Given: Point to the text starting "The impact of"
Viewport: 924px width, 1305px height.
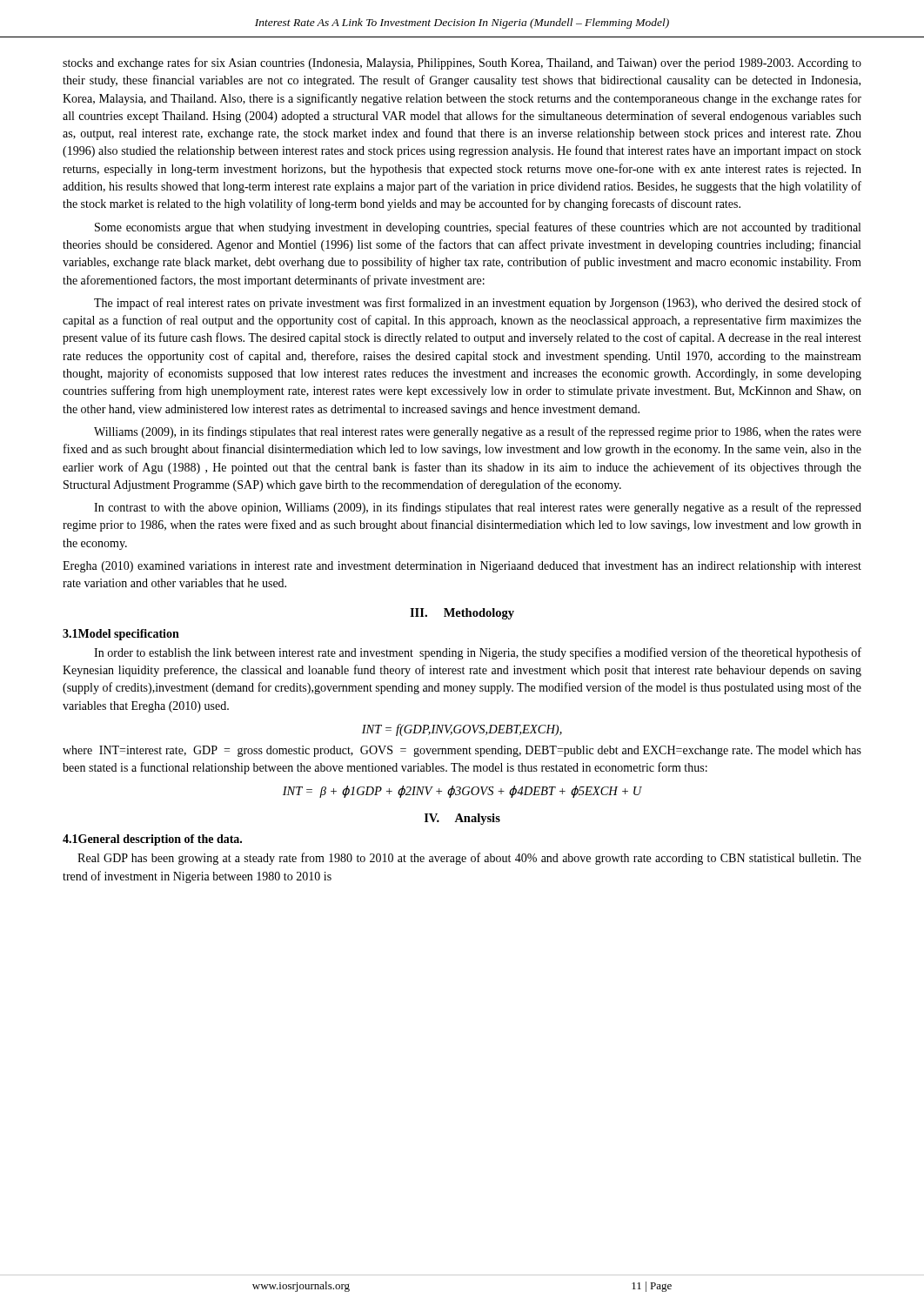Looking at the screenshot, I should pyautogui.click(x=462, y=357).
